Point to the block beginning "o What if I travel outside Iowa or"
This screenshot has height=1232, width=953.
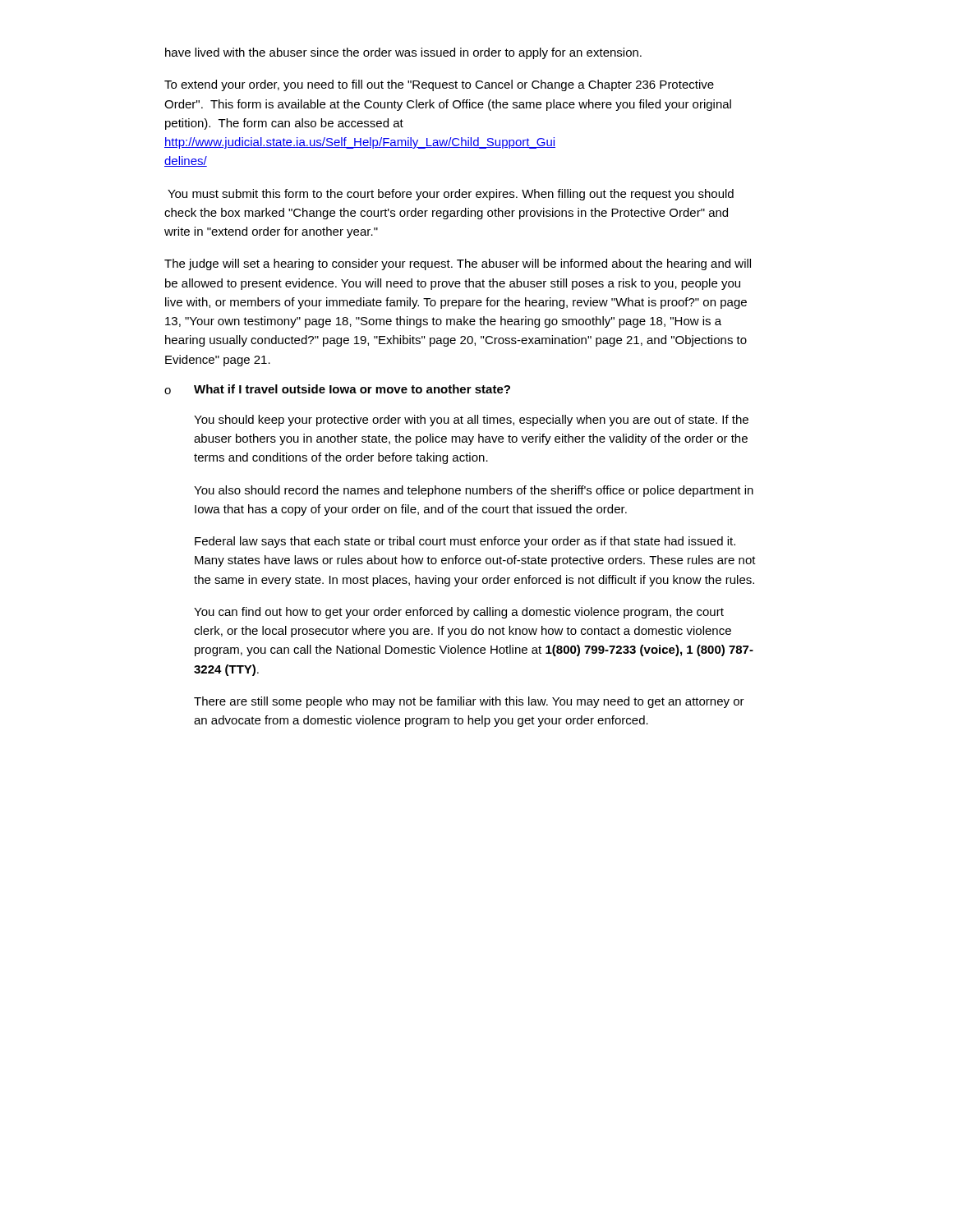[460, 389]
